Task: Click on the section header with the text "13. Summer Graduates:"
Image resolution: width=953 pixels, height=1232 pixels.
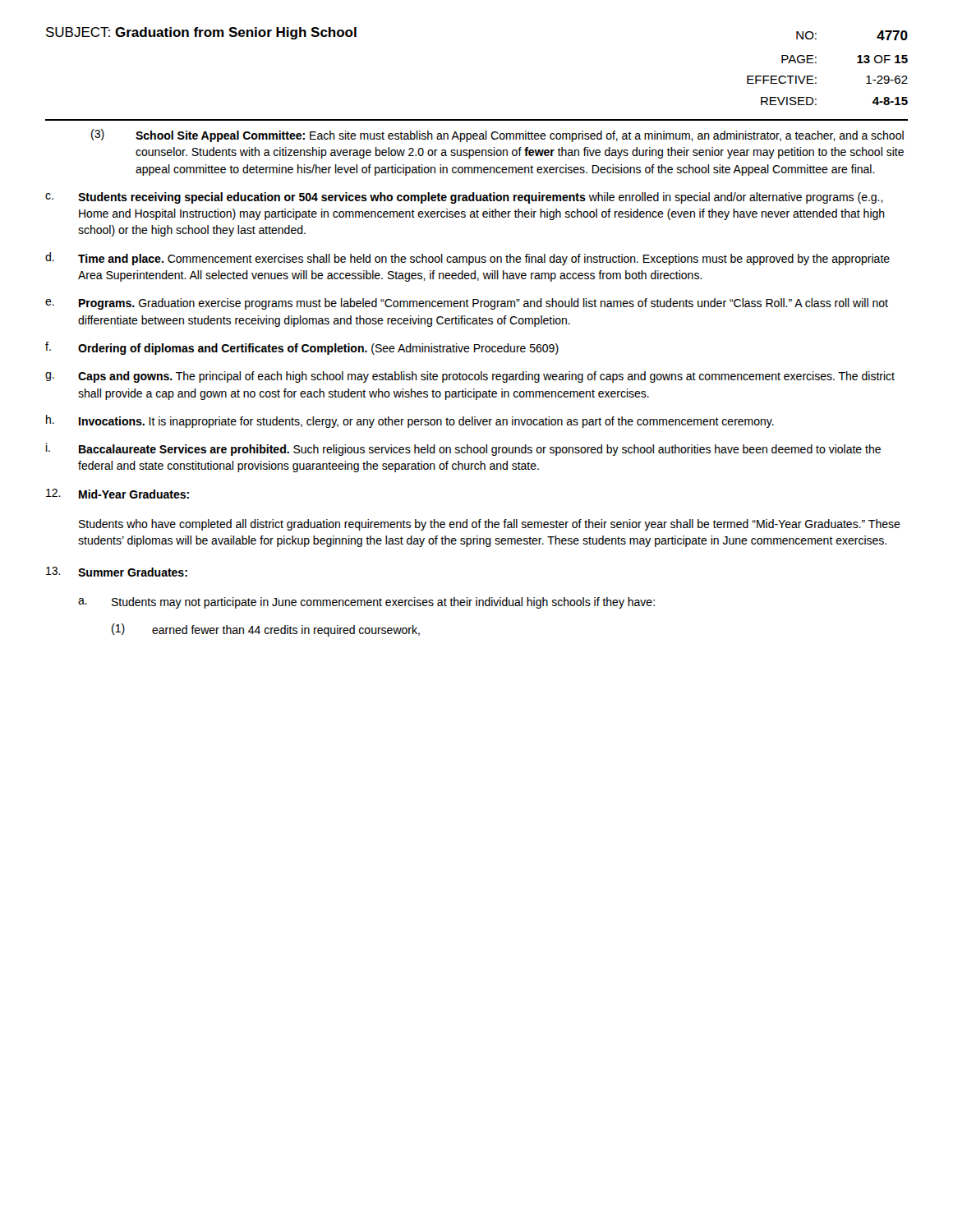Action: [x=117, y=572]
